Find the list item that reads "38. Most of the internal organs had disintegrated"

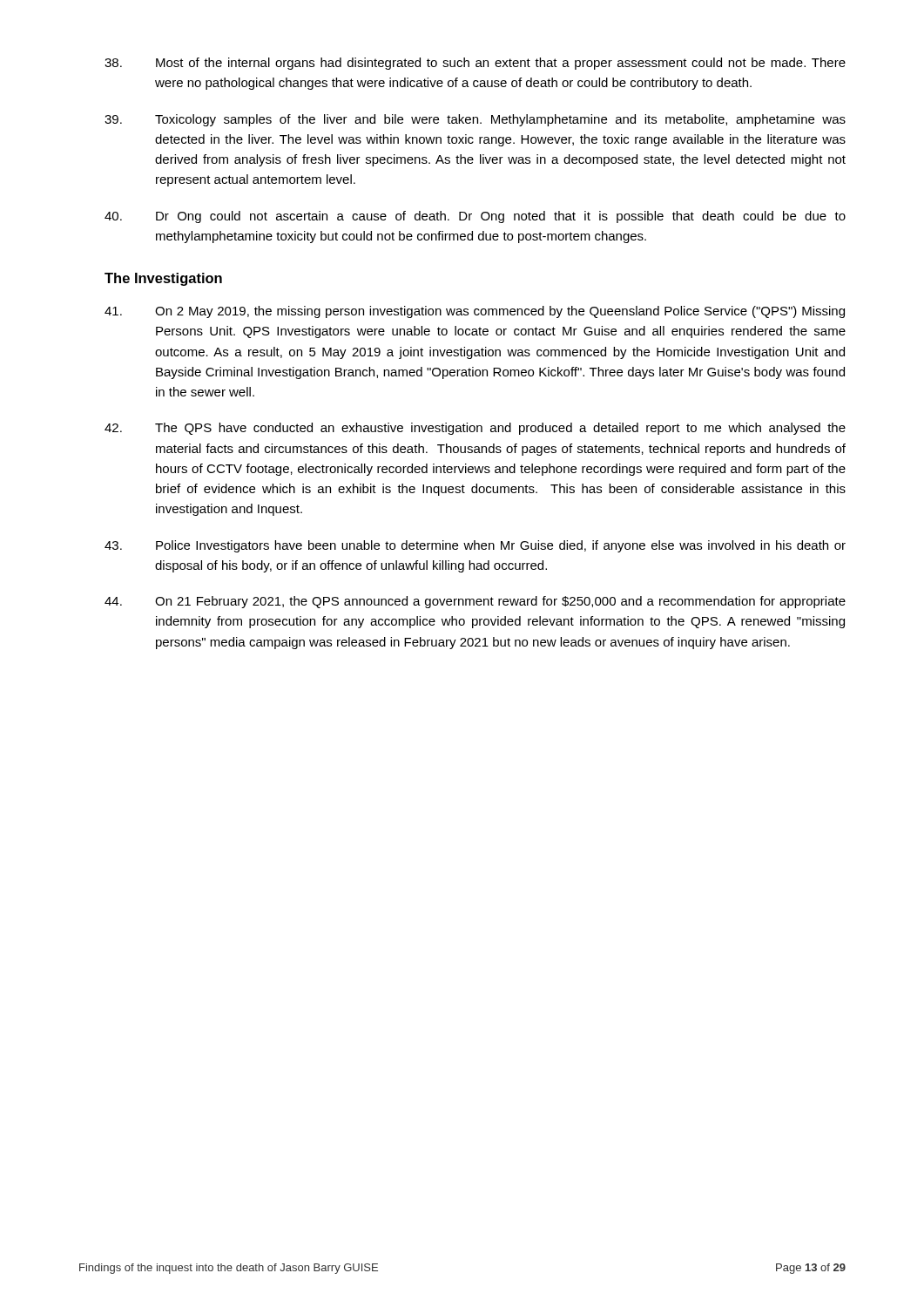click(475, 73)
